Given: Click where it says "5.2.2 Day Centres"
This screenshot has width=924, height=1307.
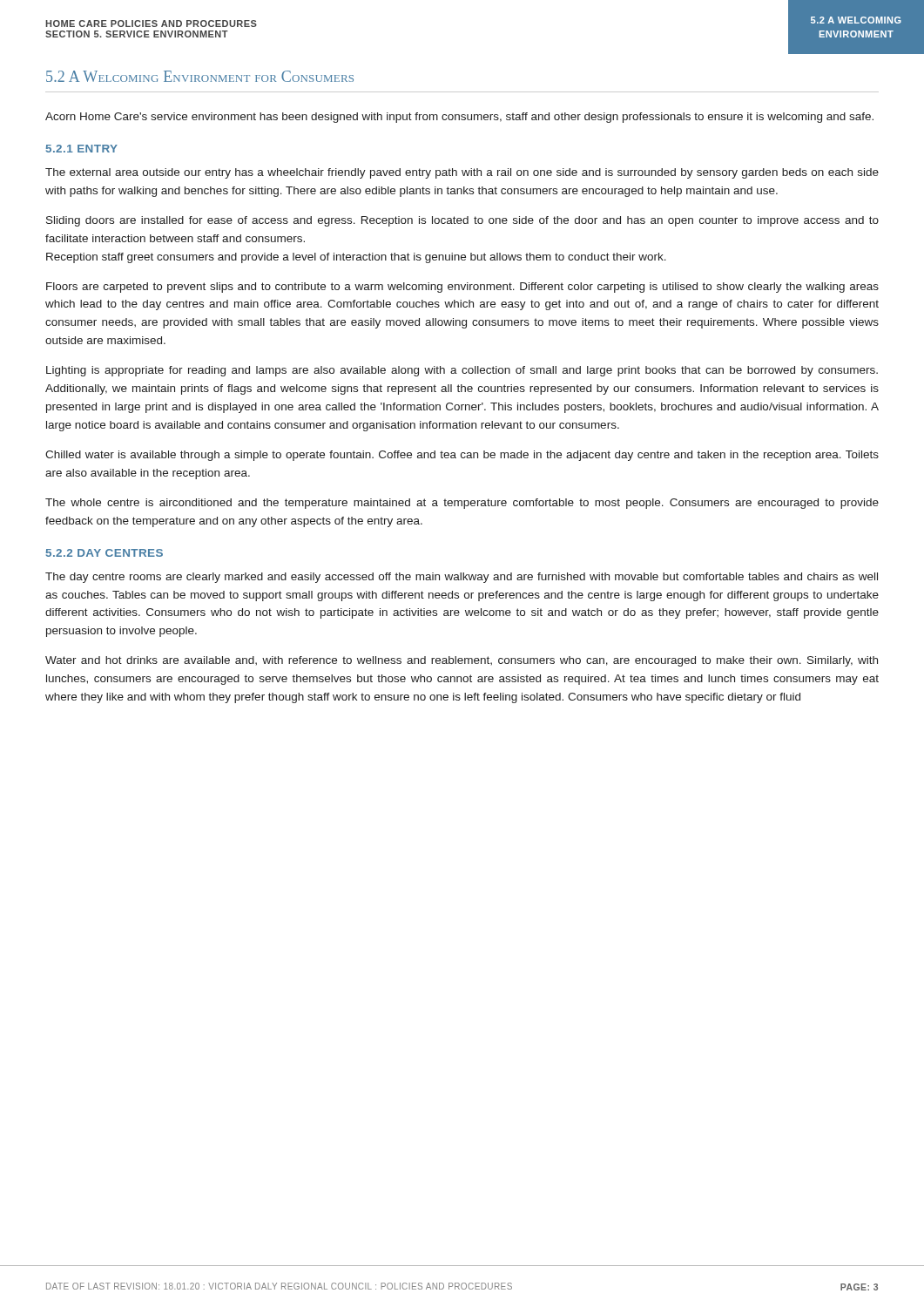Looking at the screenshot, I should click(104, 552).
